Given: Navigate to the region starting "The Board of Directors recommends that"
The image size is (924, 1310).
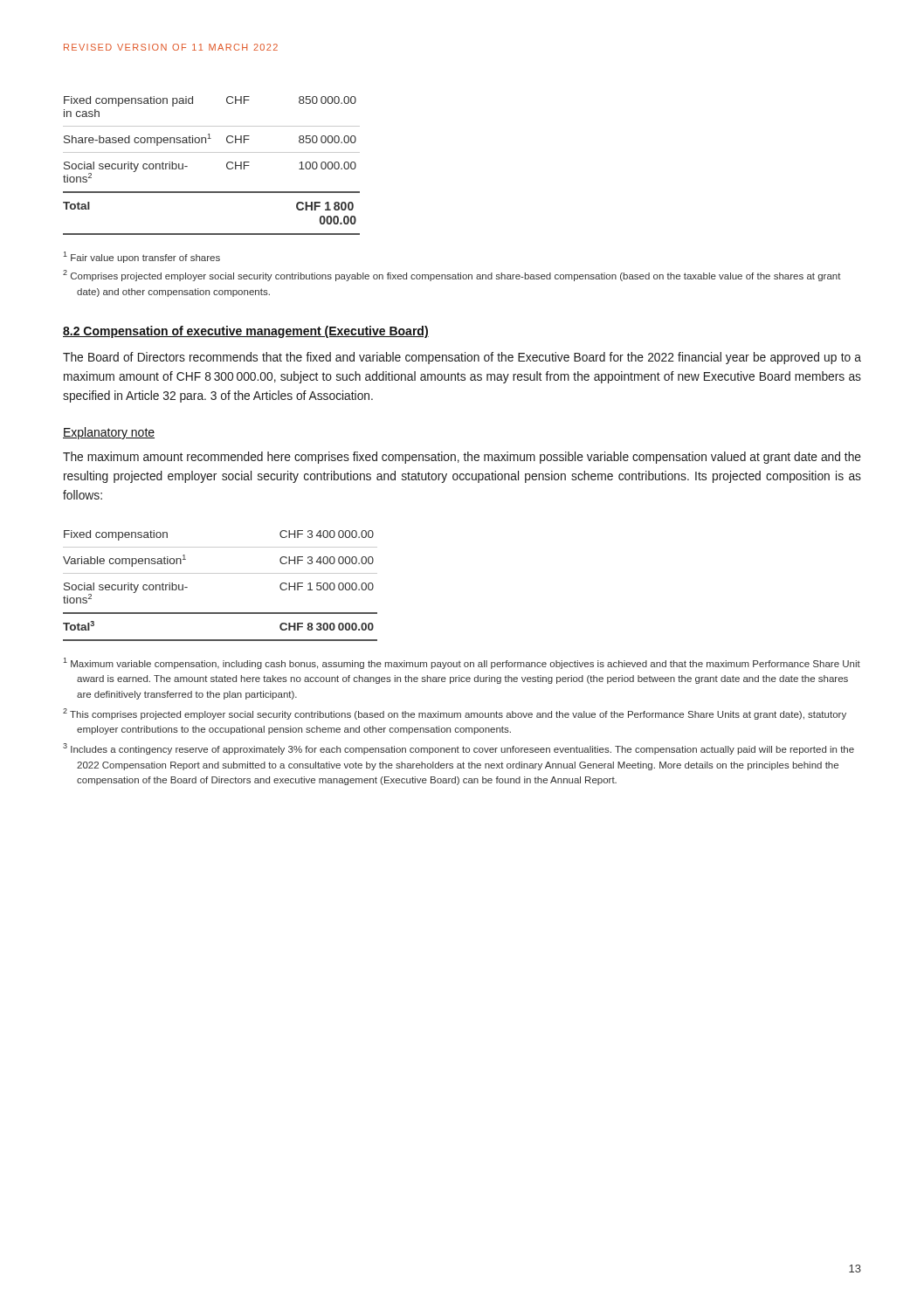Looking at the screenshot, I should pyautogui.click(x=462, y=377).
